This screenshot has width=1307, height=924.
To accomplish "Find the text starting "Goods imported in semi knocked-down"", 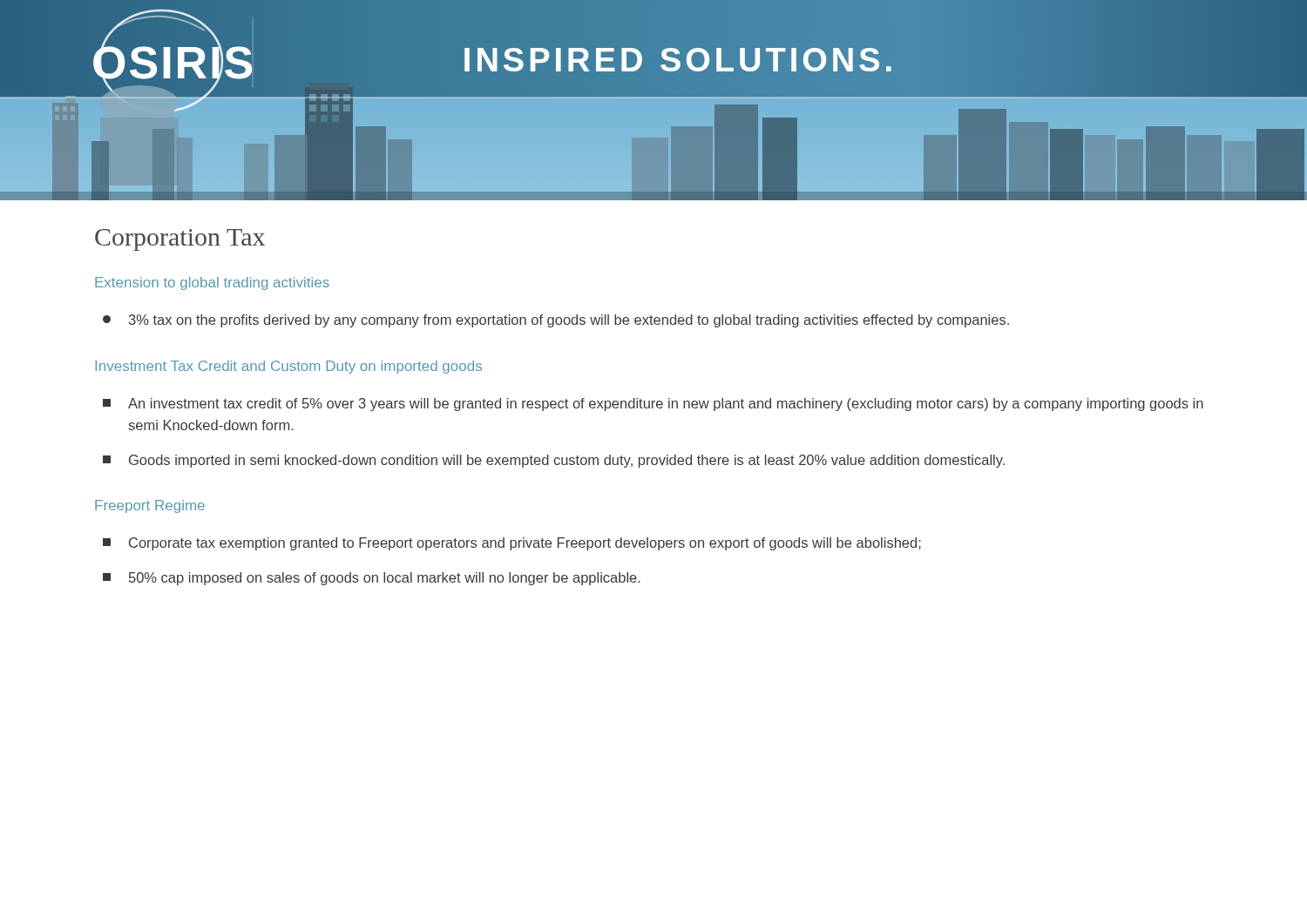I will (x=554, y=460).
